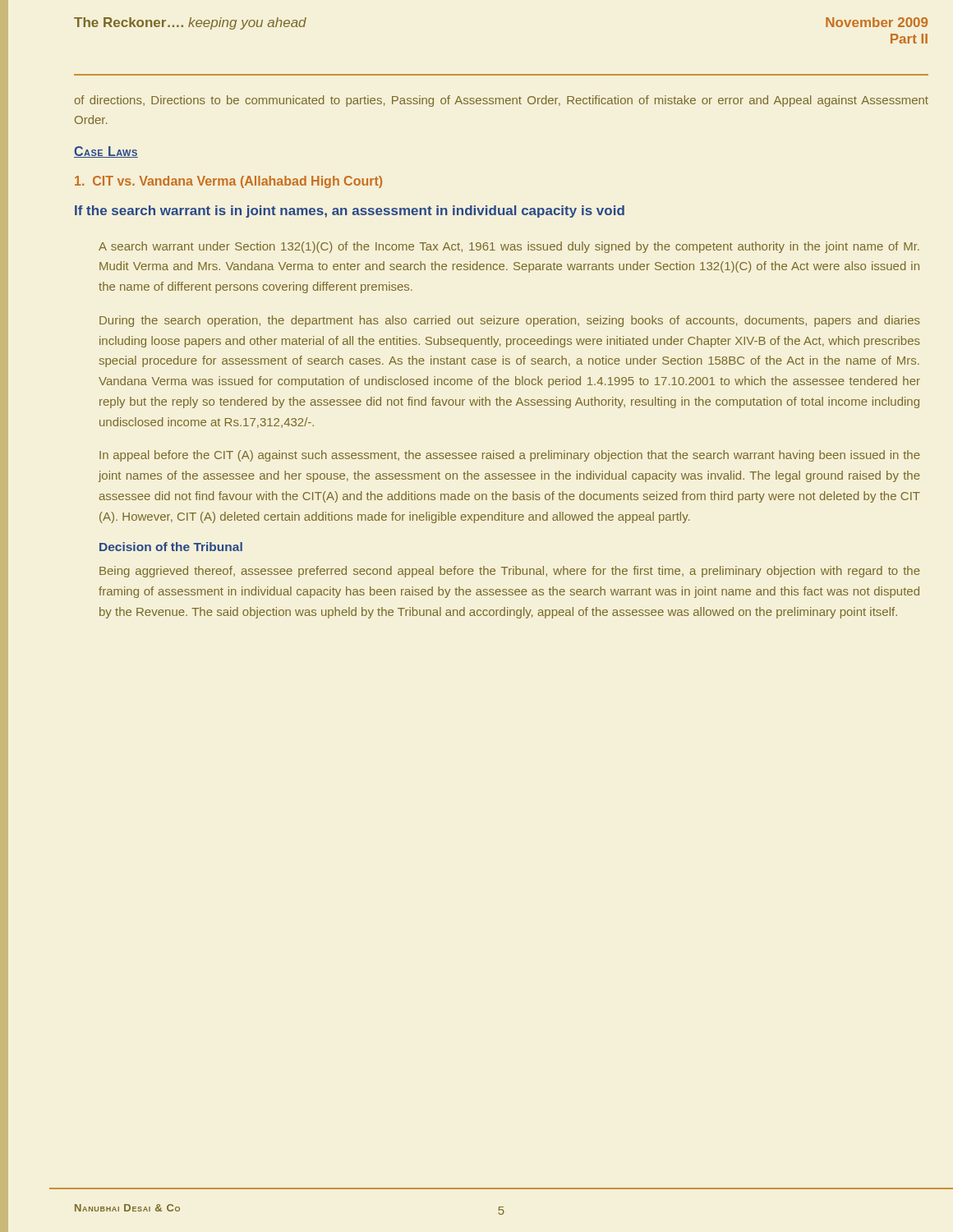Image resolution: width=953 pixels, height=1232 pixels.
Task: Click on the block starting "1. CIT vs. Vandana Verma (Allahabad High"
Action: (228, 181)
